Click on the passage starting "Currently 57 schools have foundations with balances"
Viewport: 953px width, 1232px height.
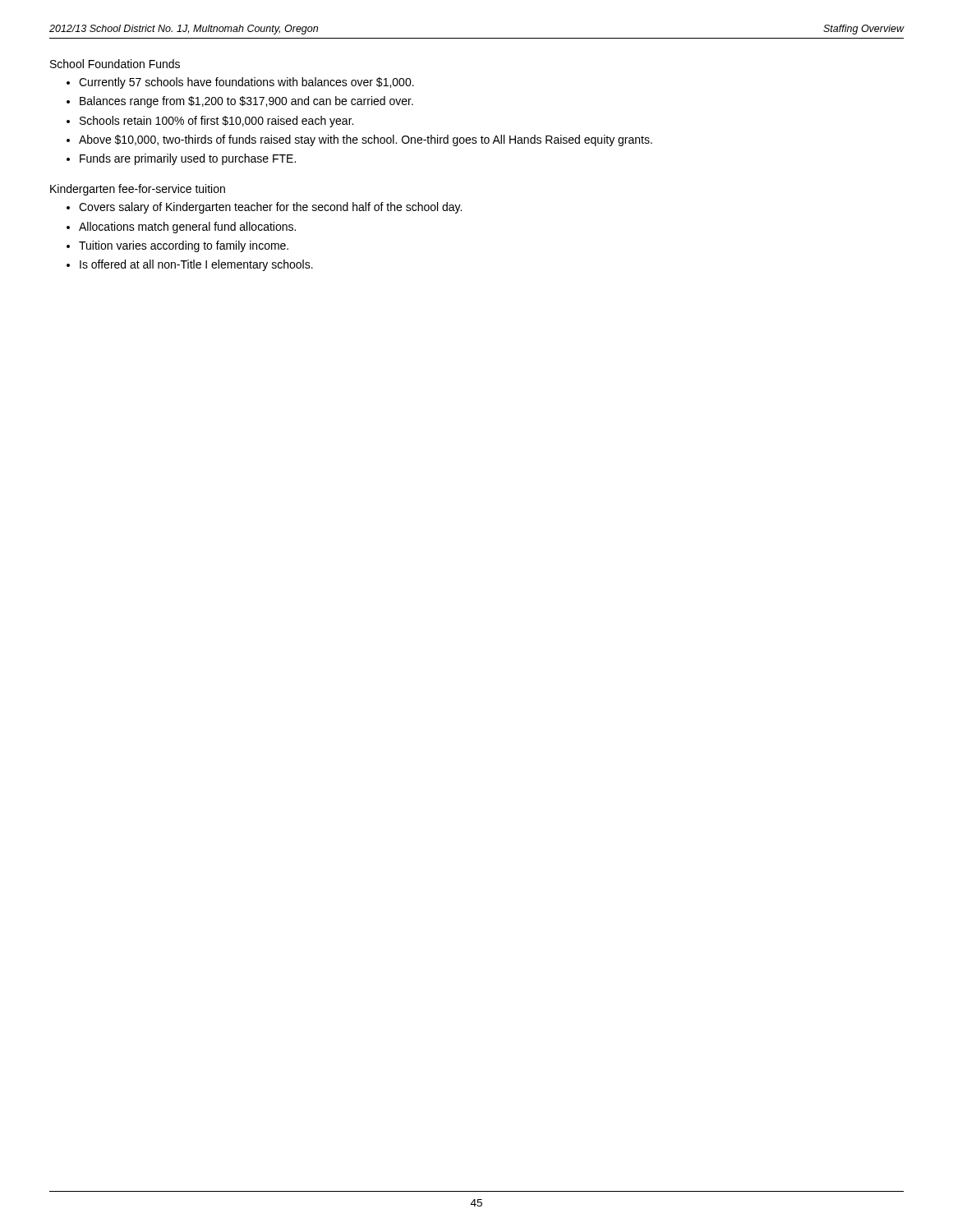point(247,82)
